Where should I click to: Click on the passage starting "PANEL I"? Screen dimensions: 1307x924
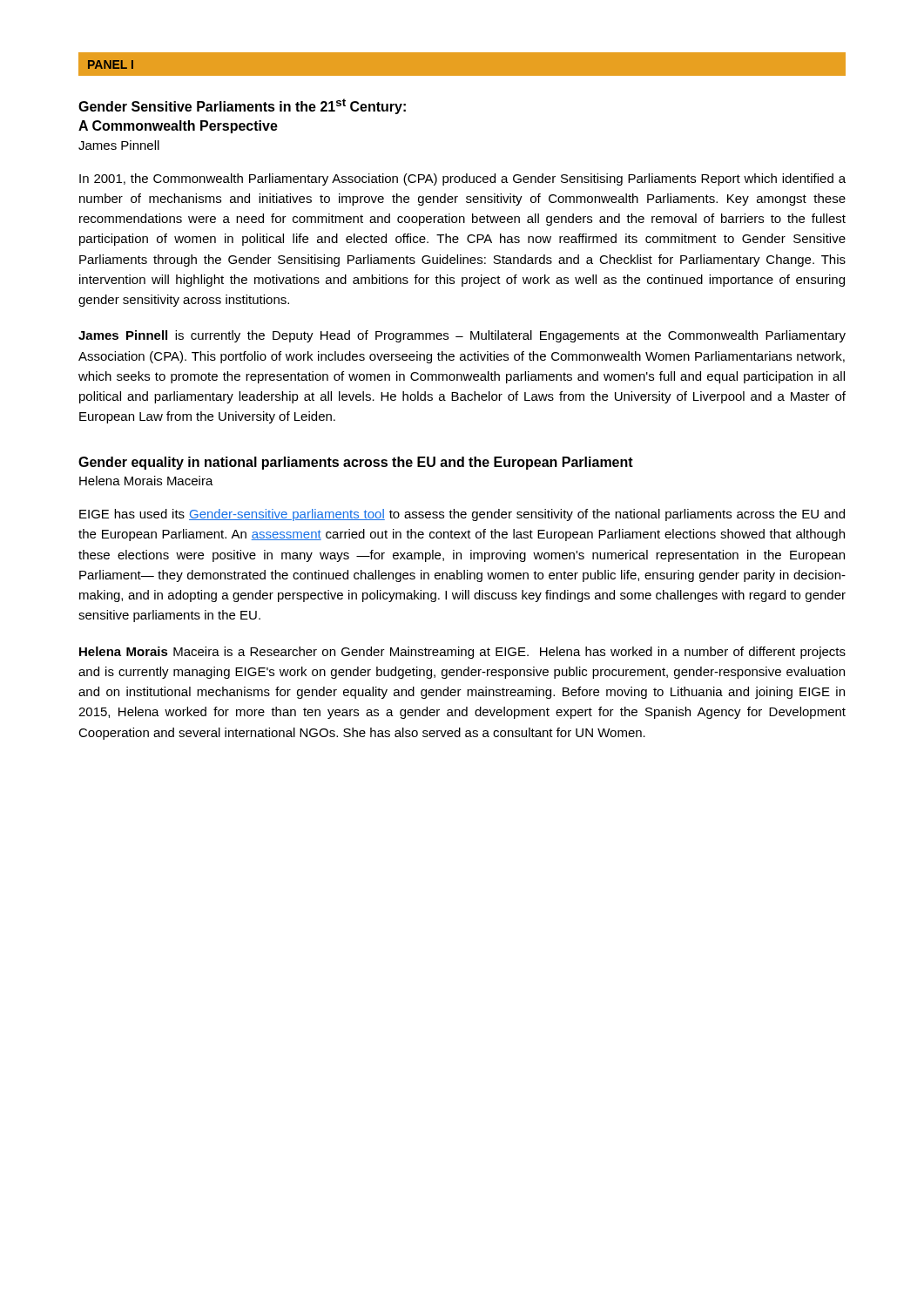coord(111,65)
